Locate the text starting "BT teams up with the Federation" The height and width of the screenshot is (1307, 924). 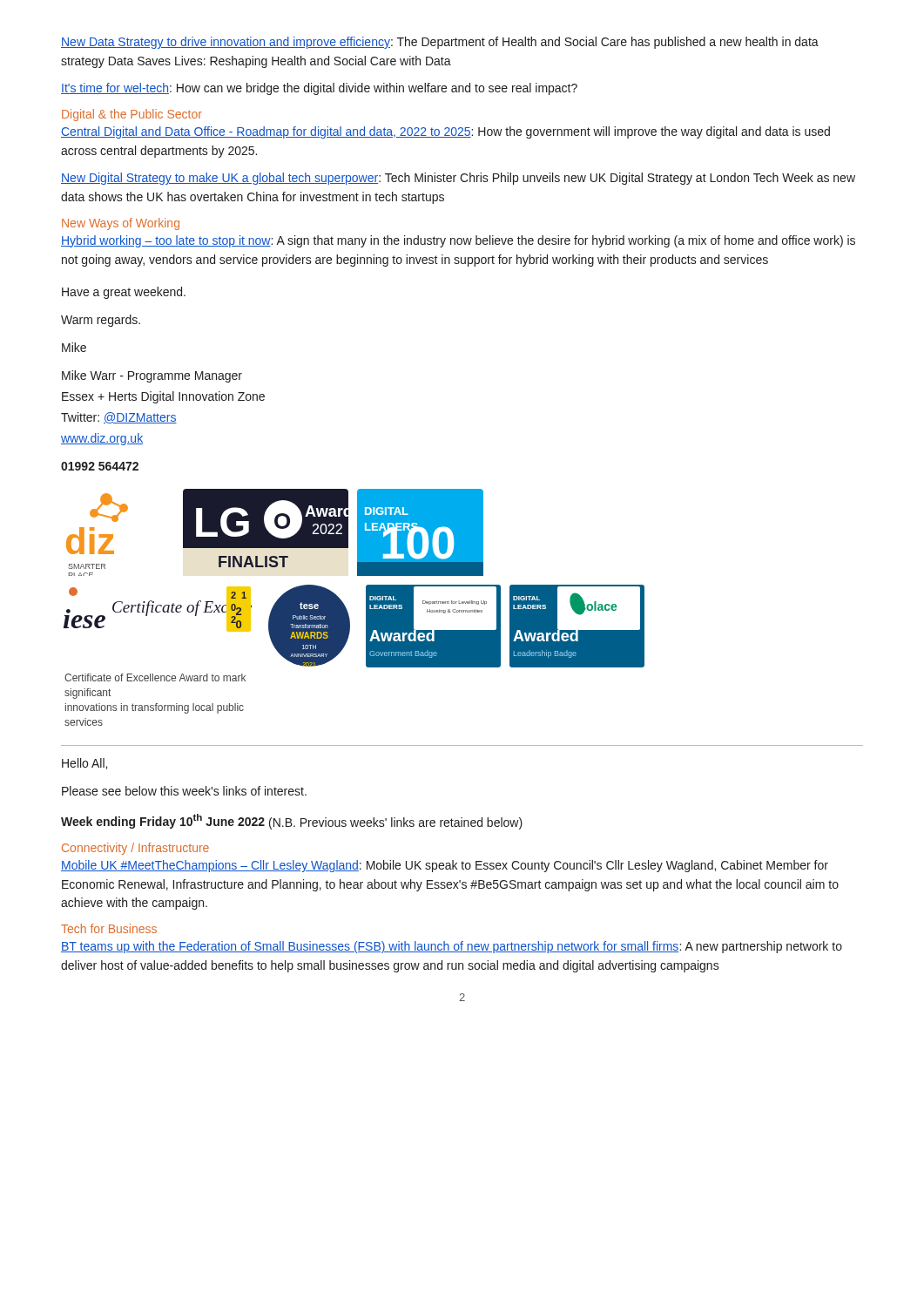pos(452,956)
